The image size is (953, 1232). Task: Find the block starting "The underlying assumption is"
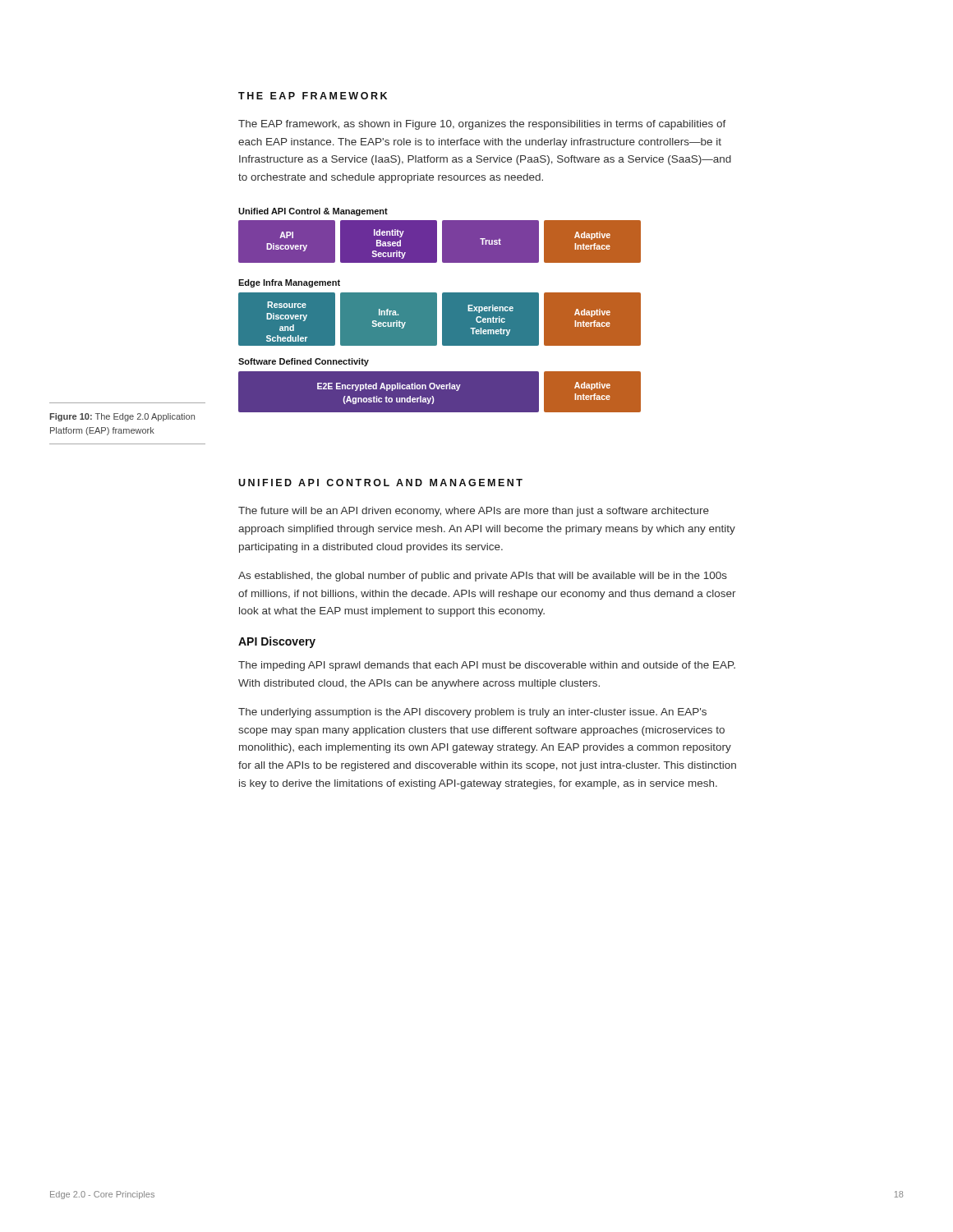pyautogui.click(x=488, y=747)
